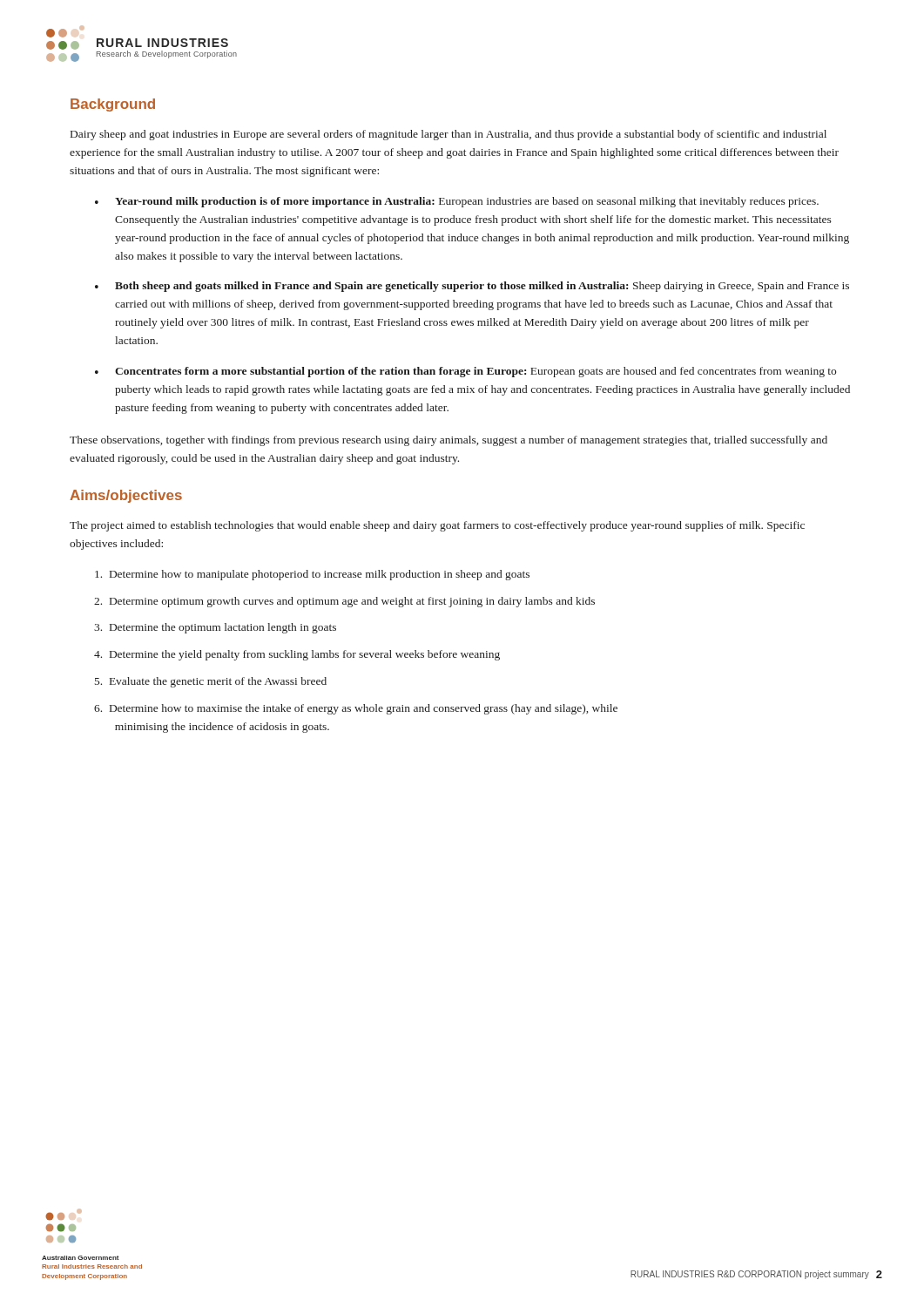The width and height of the screenshot is (924, 1307).
Task: Click on the text starting "Year-round milk production is of more"
Action: (x=482, y=228)
